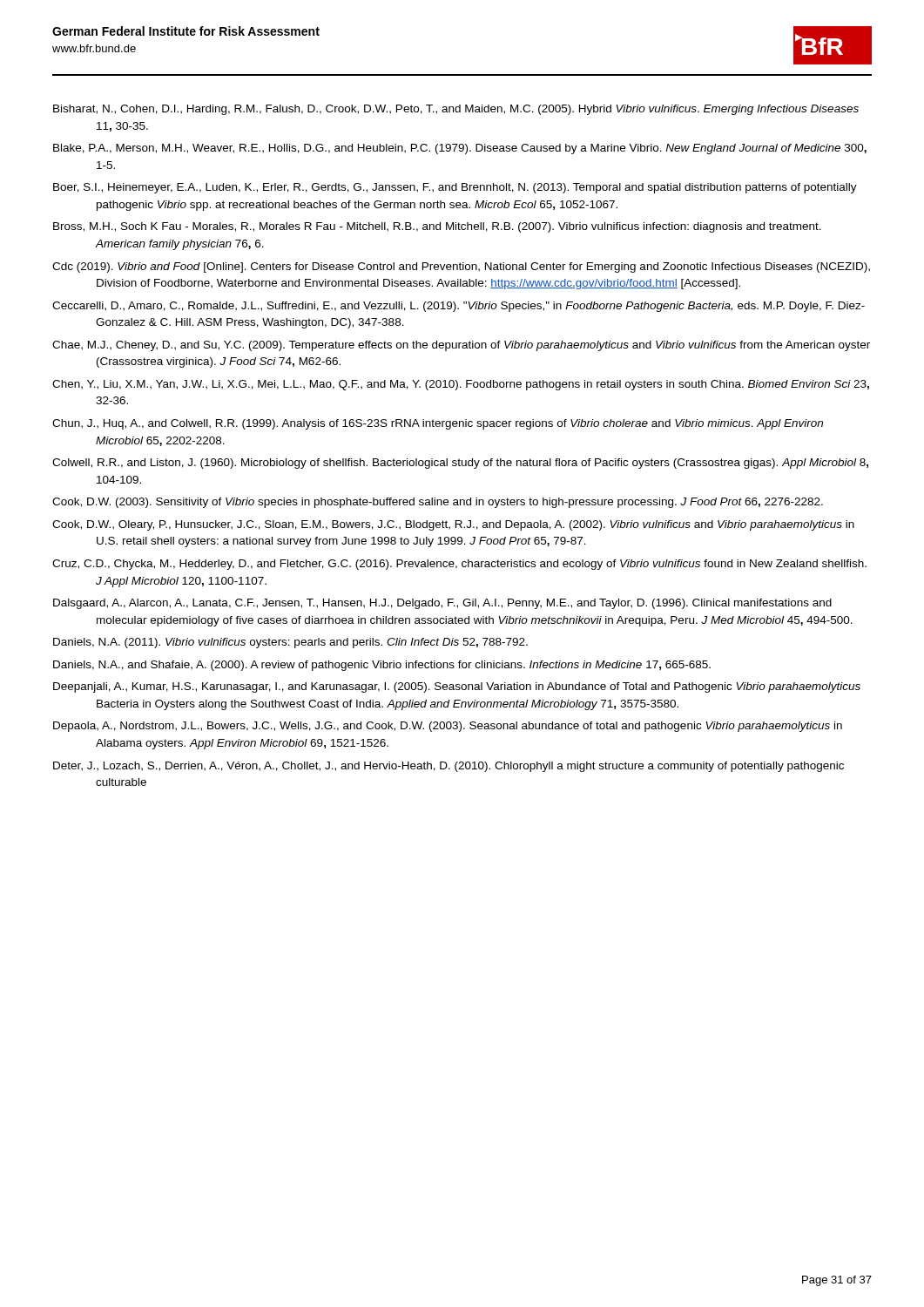Locate the block starting "Colwell, R.R., and Liston, J. (1960). Microbiology of"
This screenshot has width=924, height=1307.
coord(461,471)
